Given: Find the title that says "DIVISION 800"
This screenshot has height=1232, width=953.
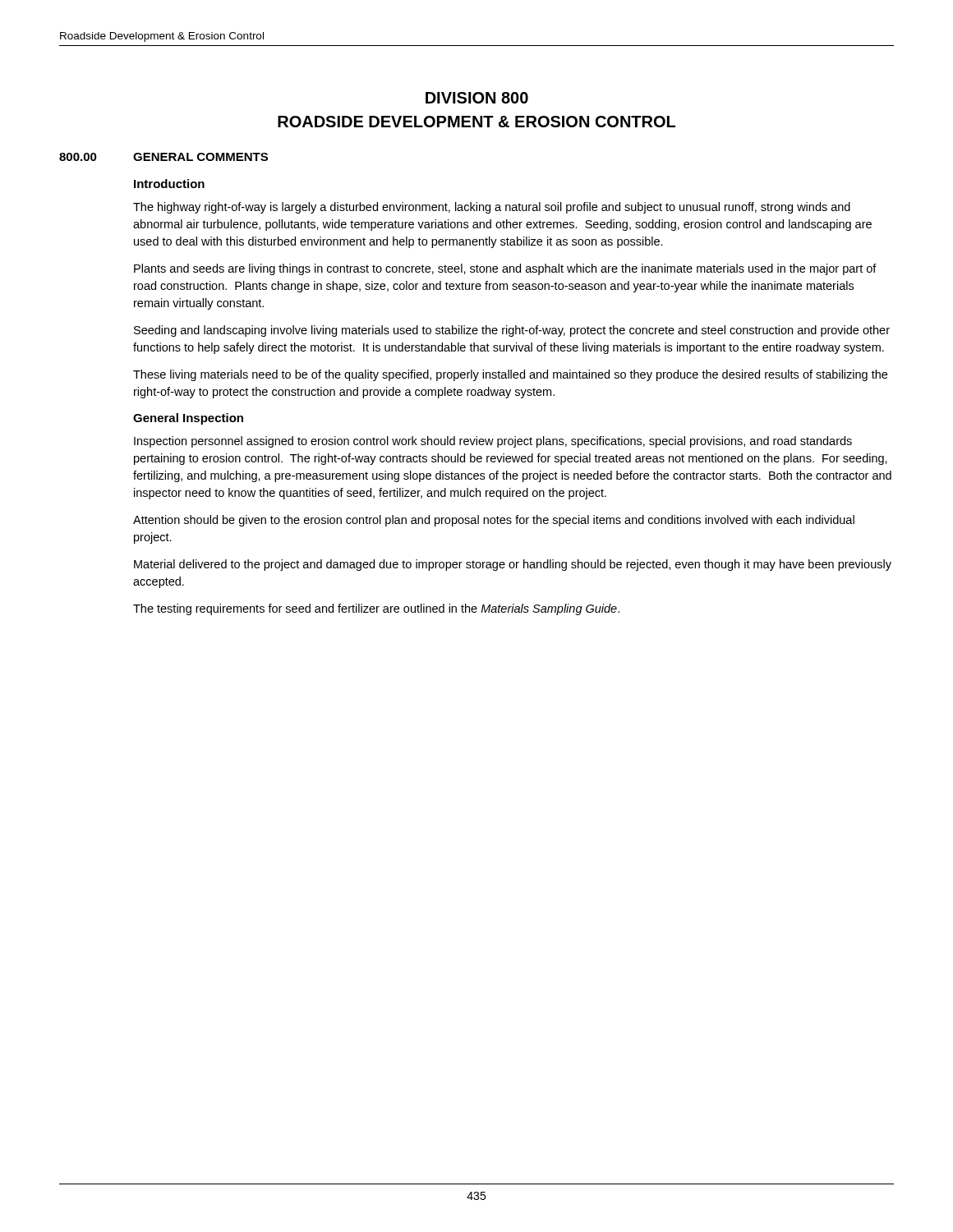Looking at the screenshot, I should (476, 98).
